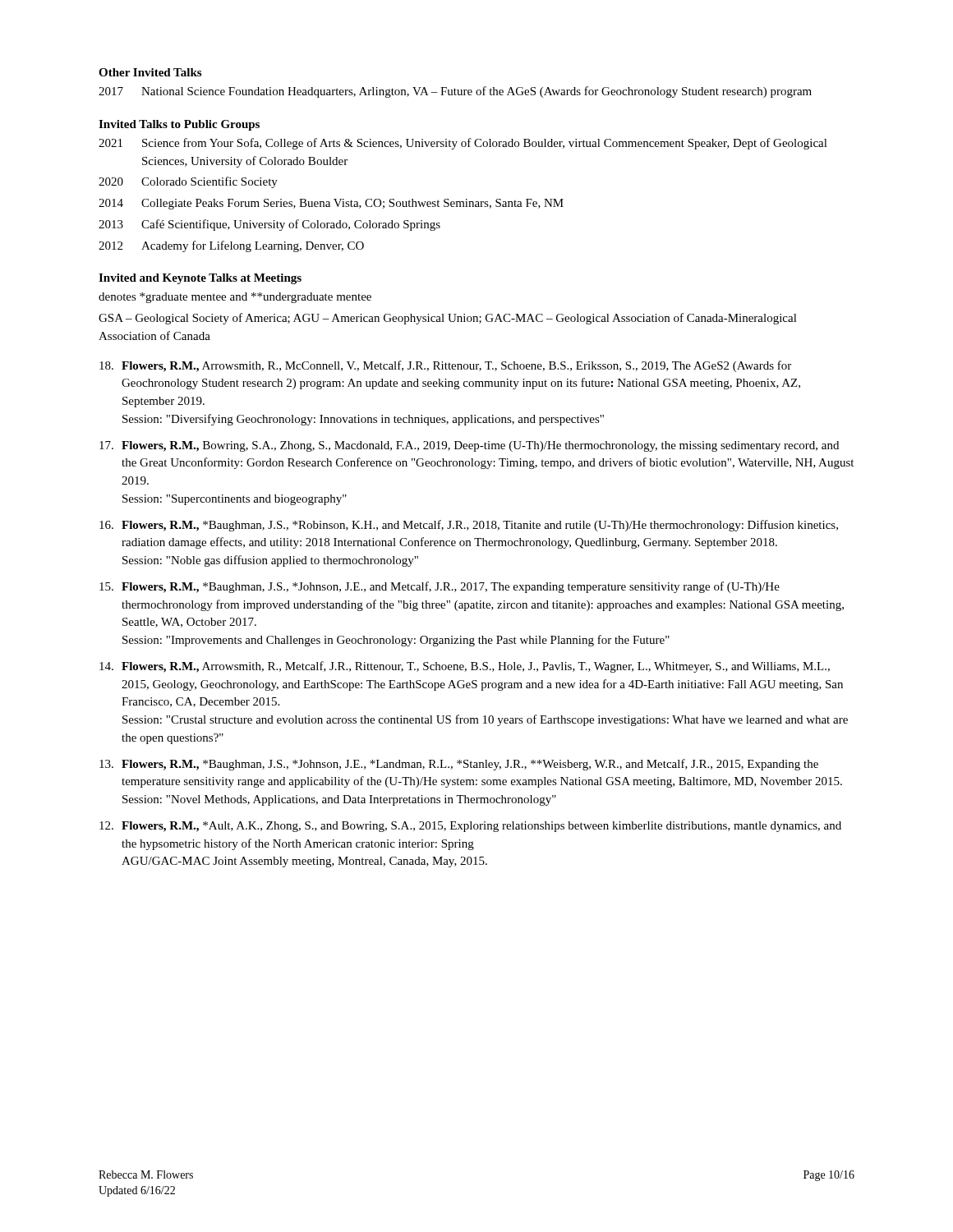Image resolution: width=953 pixels, height=1232 pixels.
Task: Point to the block beginning "2014 Collegiate Peaks Forum Series,"
Action: (x=476, y=204)
